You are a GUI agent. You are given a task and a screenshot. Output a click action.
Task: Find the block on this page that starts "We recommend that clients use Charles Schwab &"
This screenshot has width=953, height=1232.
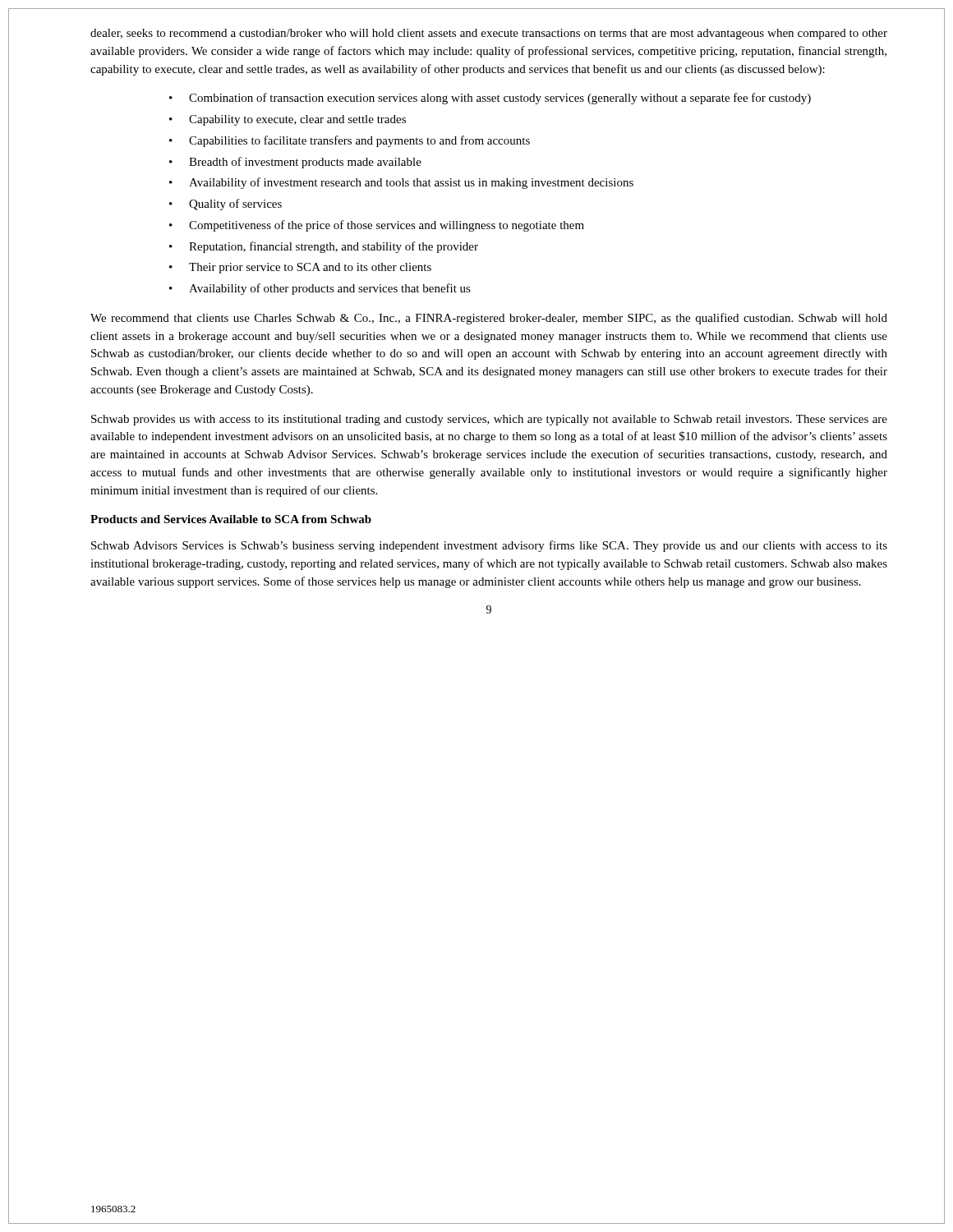click(x=489, y=353)
